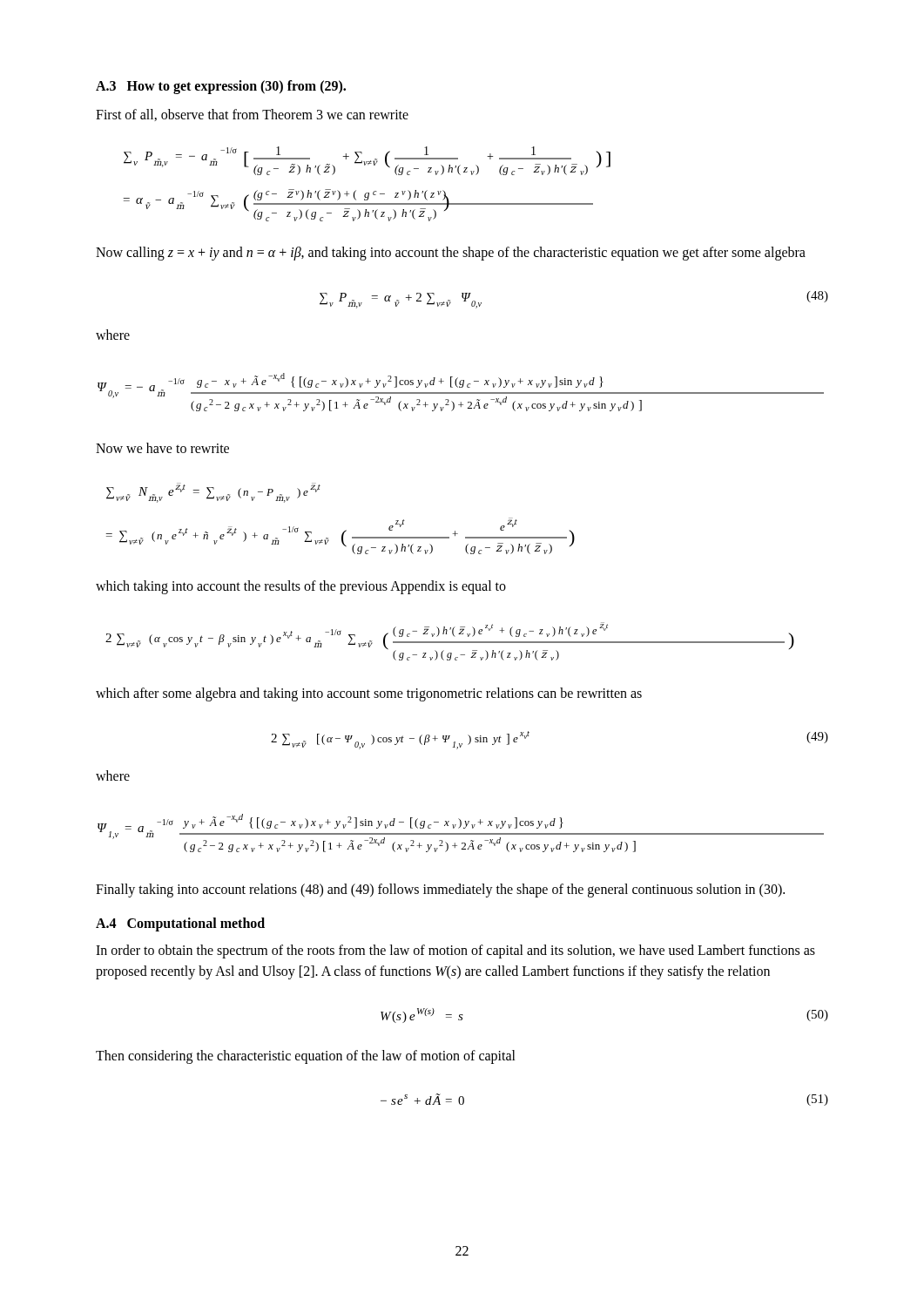Click on the element starting "Now calling z = x + iy and"
This screenshot has height=1307, width=924.
pyautogui.click(x=451, y=252)
